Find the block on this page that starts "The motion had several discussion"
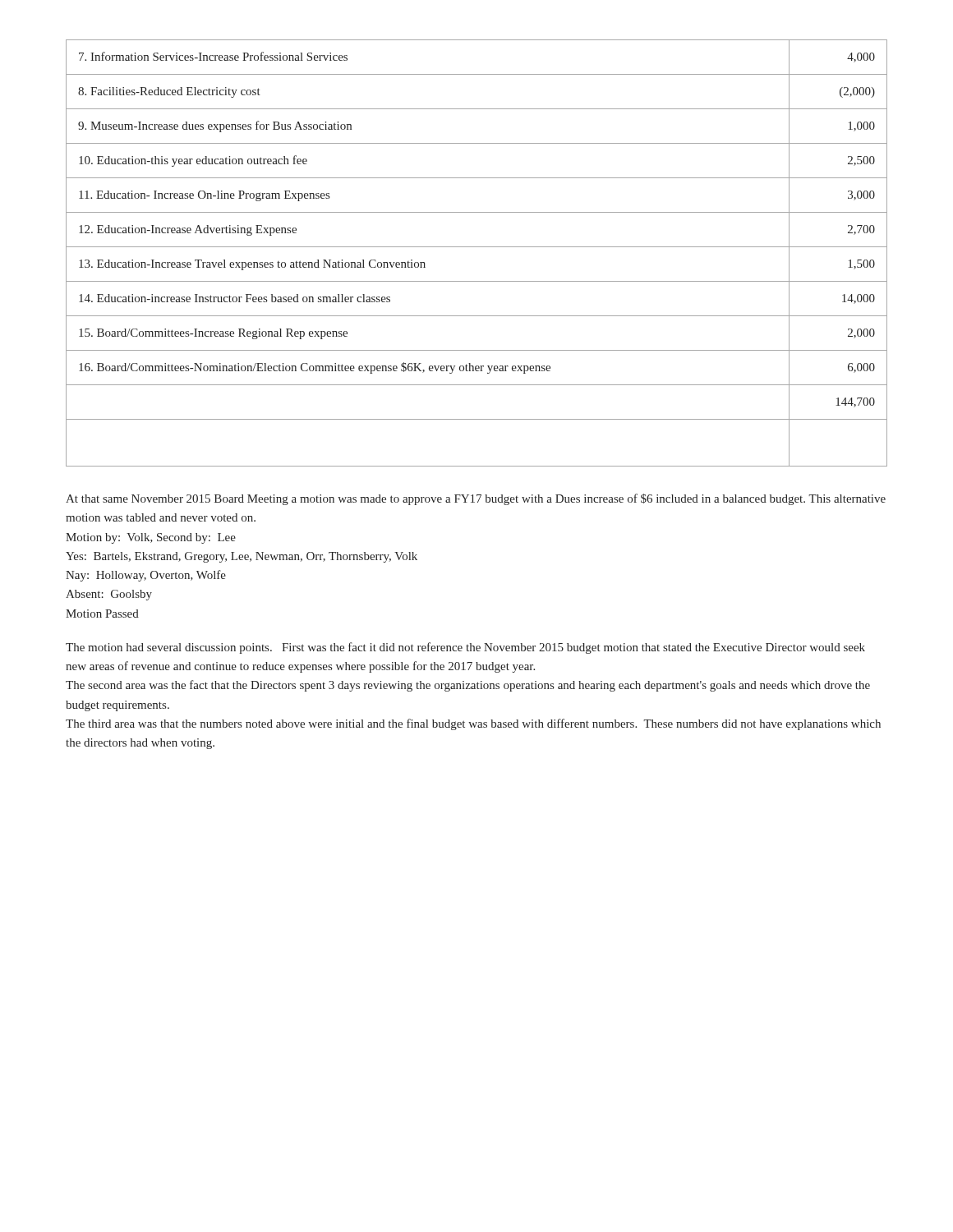The height and width of the screenshot is (1232, 953). coord(473,695)
